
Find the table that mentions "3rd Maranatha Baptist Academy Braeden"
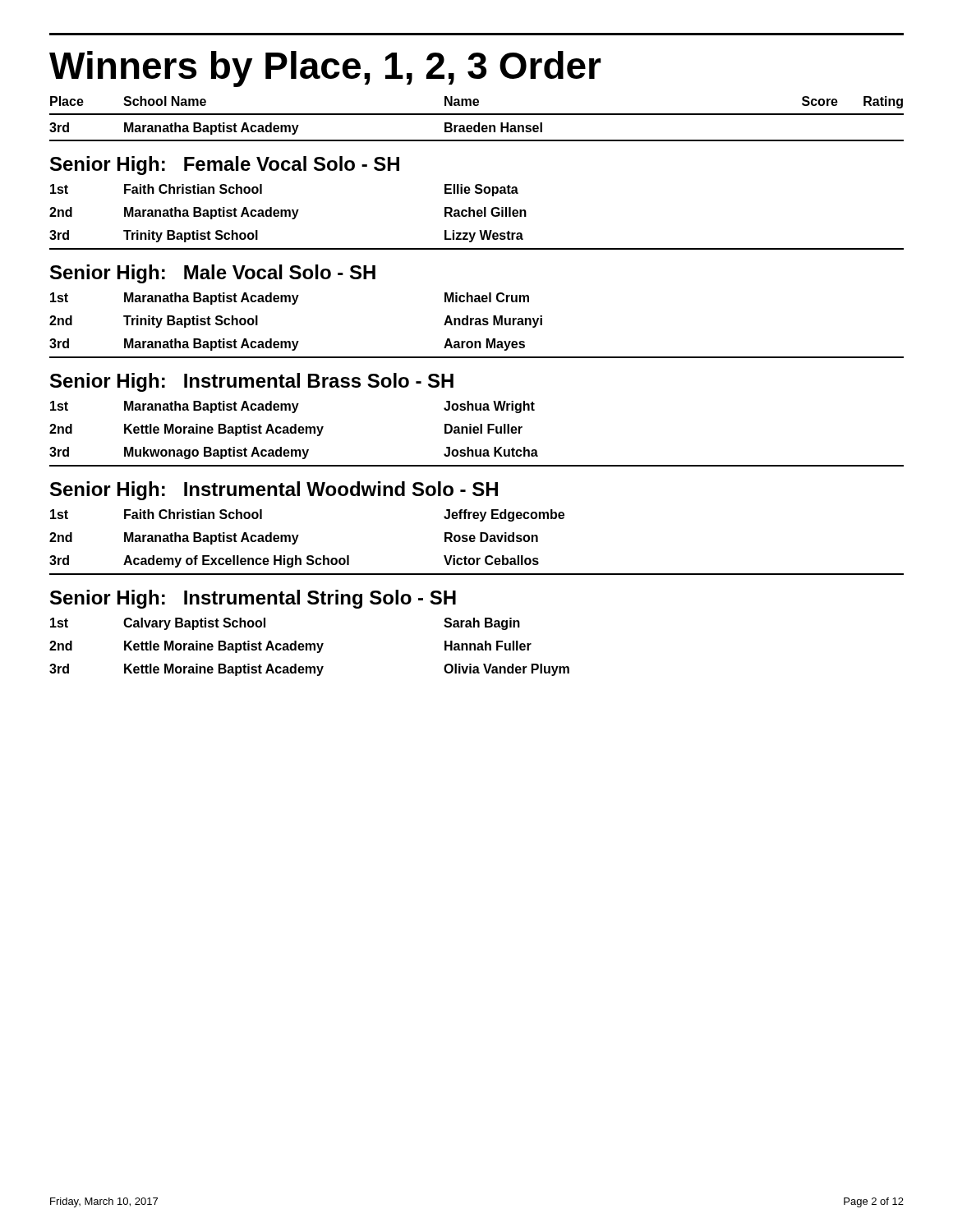(x=476, y=128)
